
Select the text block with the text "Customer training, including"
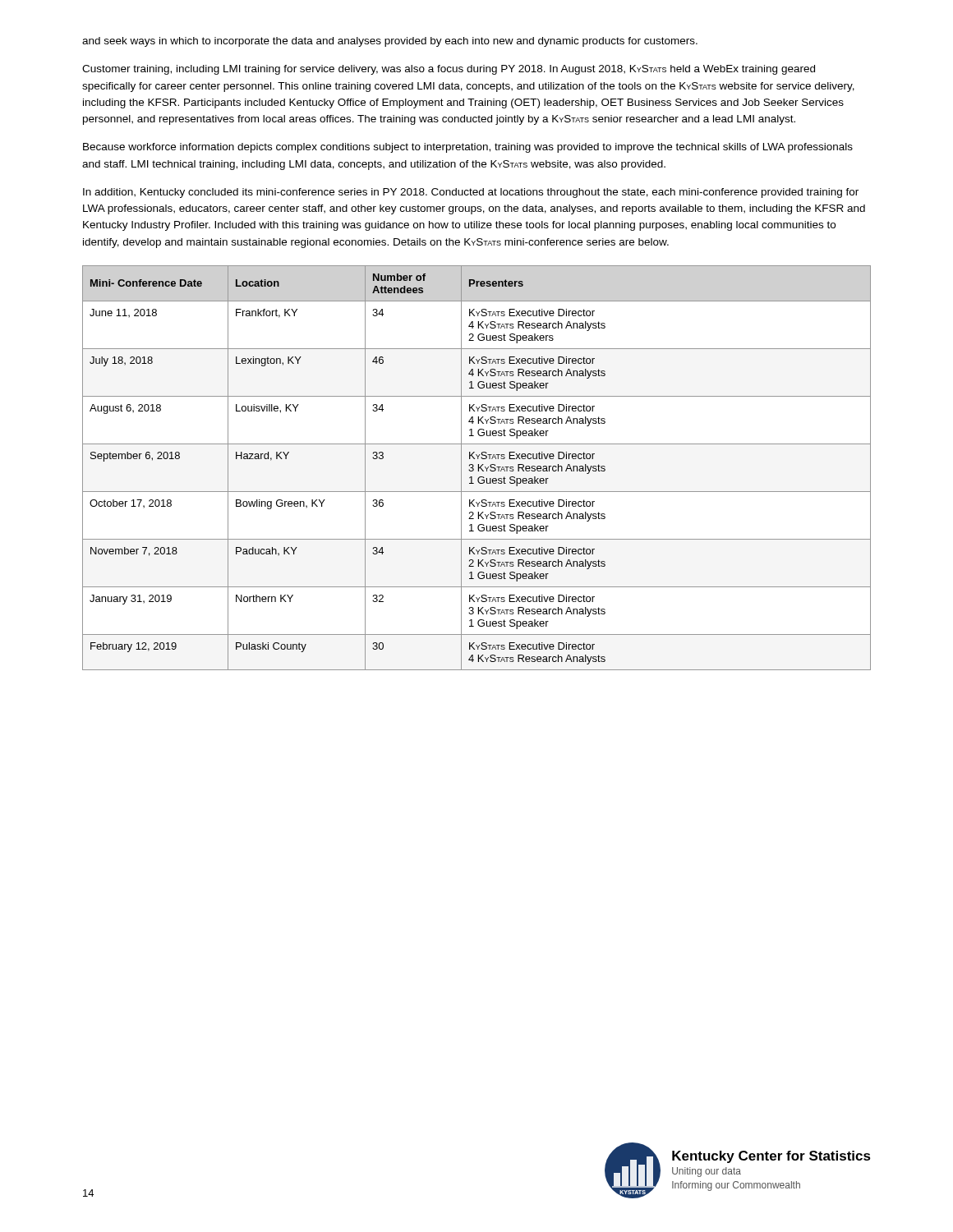[468, 94]
